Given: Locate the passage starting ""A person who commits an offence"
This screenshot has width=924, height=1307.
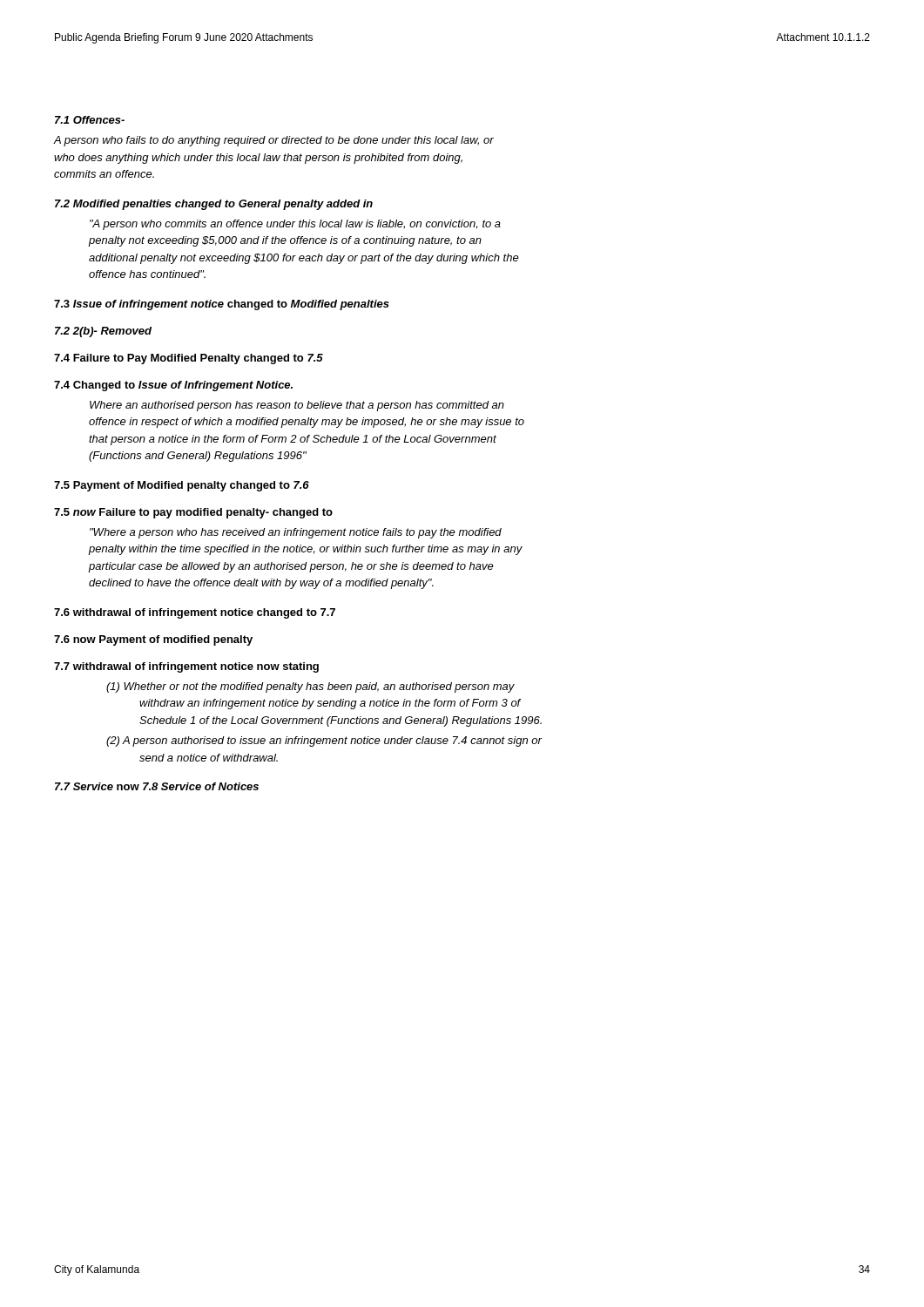Looking at the screenshot, I should pyautogui.click(x=304, y=249).
